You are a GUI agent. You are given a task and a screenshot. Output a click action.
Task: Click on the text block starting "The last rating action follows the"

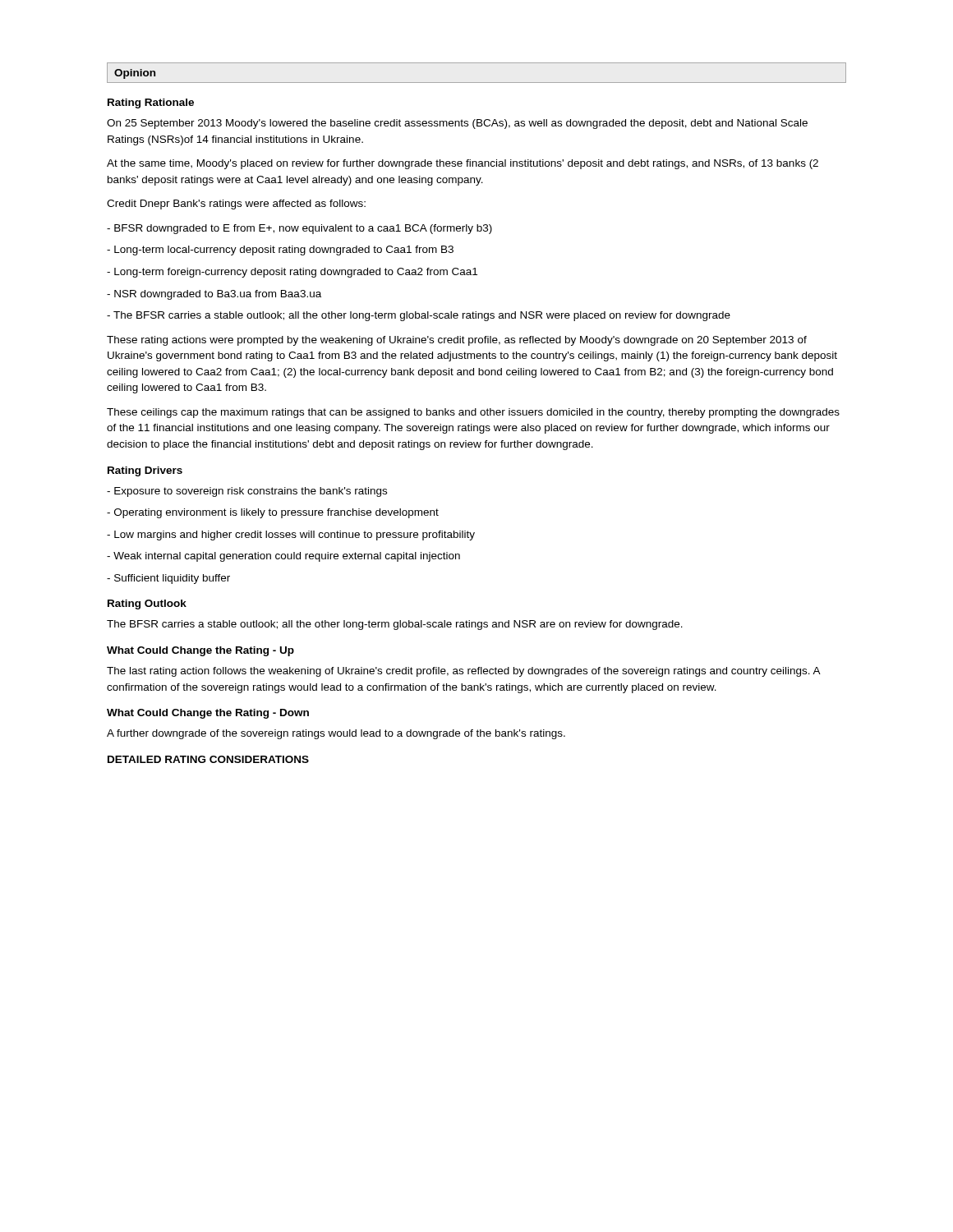click(x=463, y=679)
